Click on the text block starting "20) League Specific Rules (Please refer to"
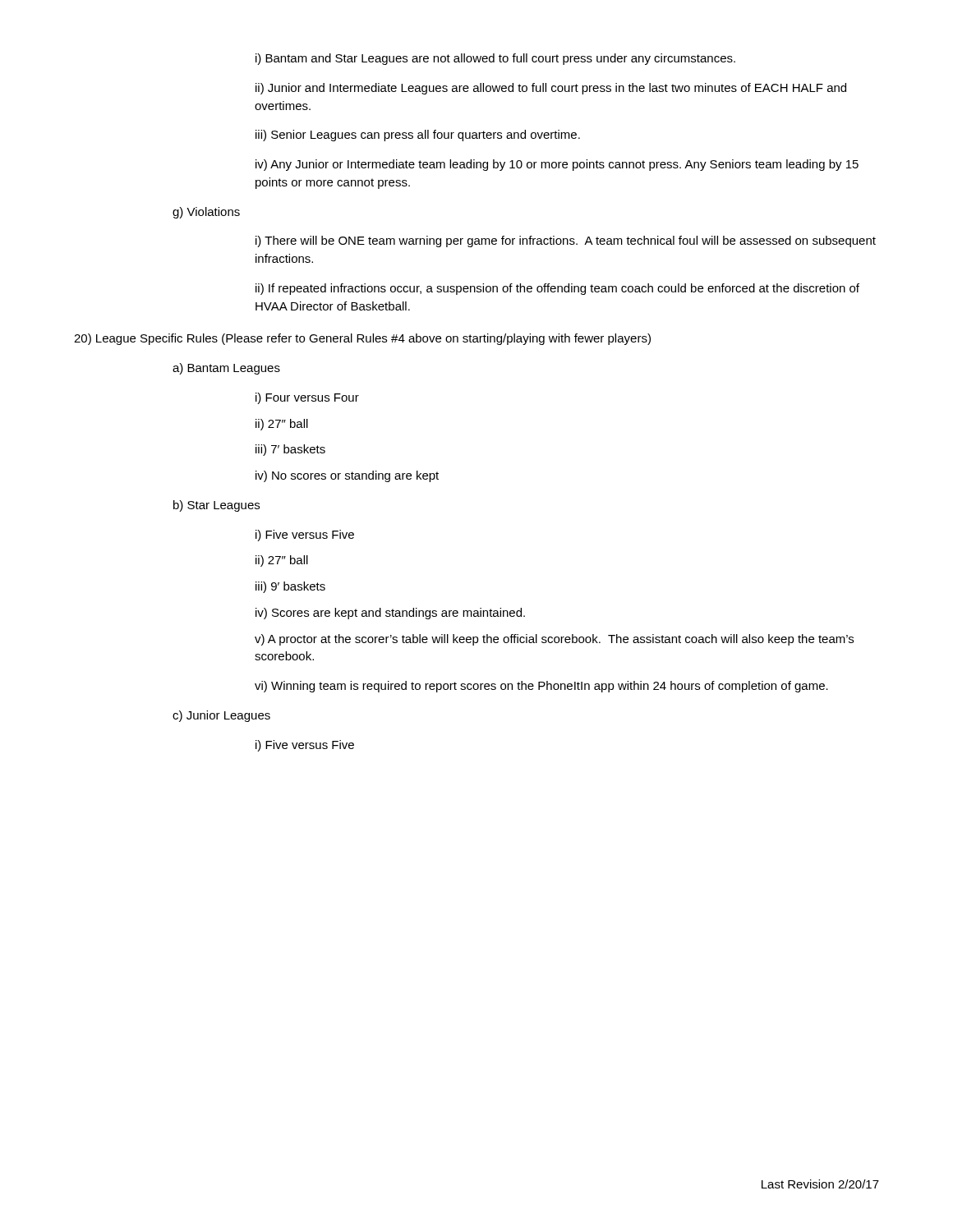Viewport: 953px width, 1232px height. tap(363, 338)
